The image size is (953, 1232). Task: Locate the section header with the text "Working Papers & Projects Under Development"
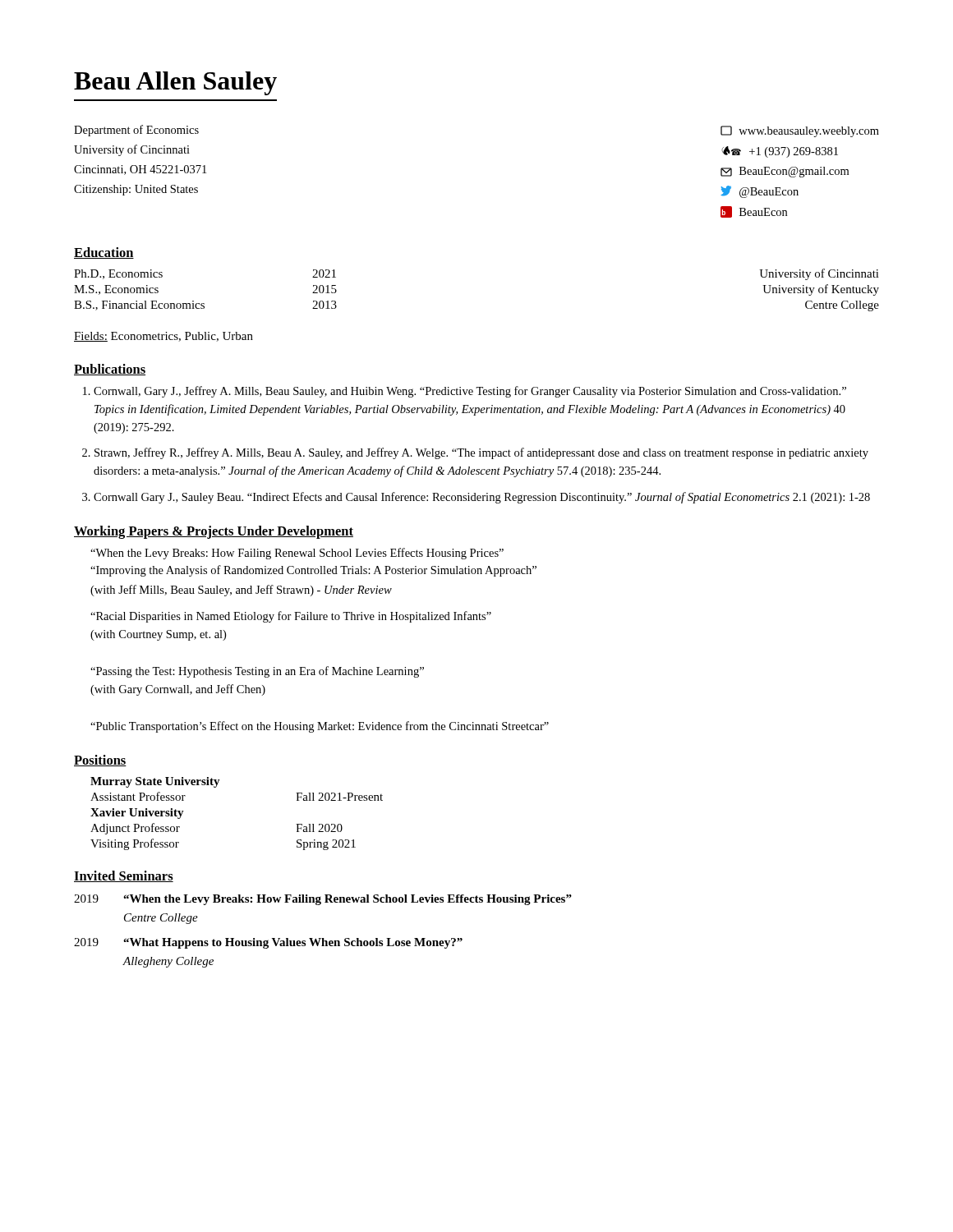tap(214, 531)
